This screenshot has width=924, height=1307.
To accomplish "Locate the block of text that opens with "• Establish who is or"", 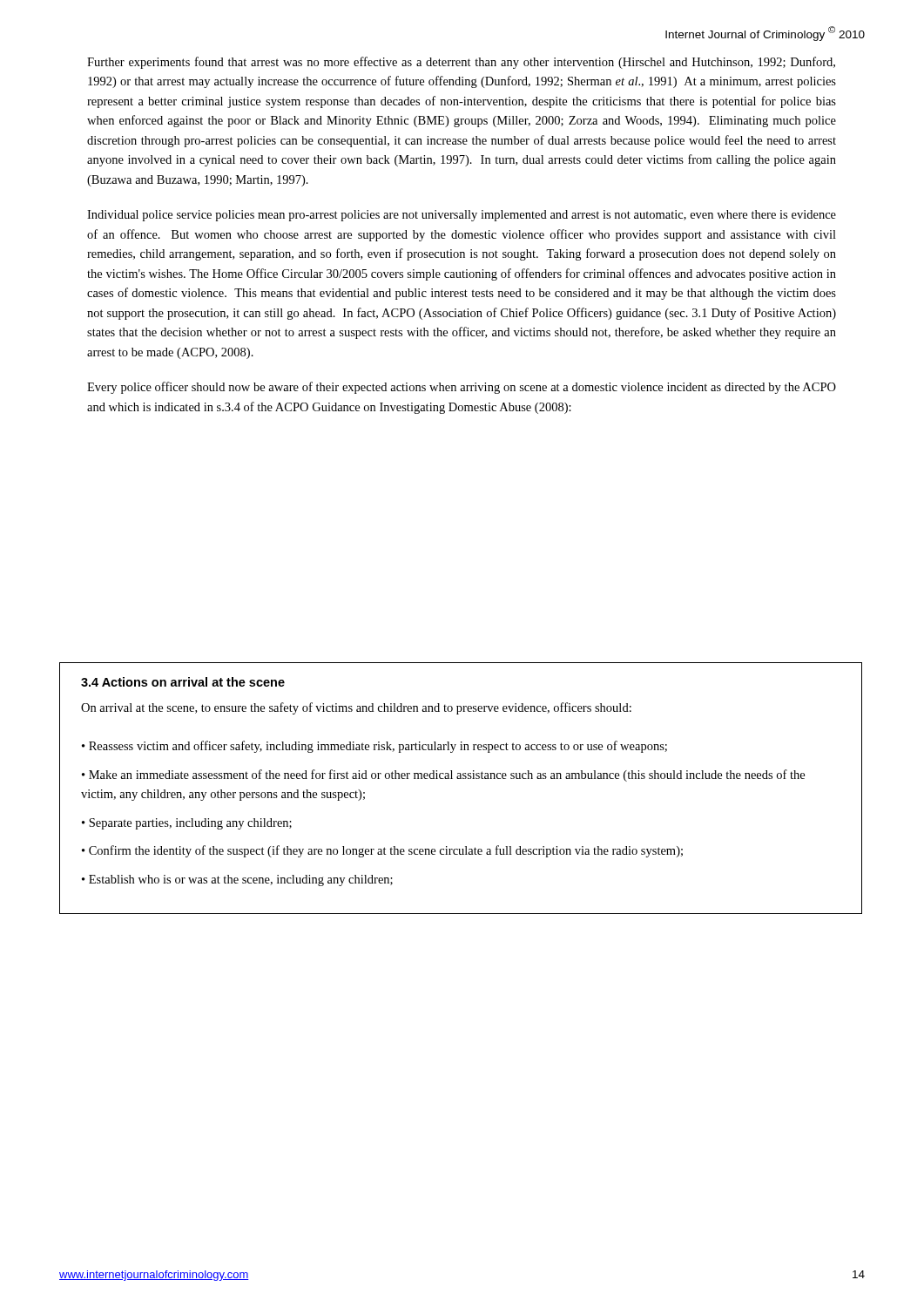I will 237,879.
